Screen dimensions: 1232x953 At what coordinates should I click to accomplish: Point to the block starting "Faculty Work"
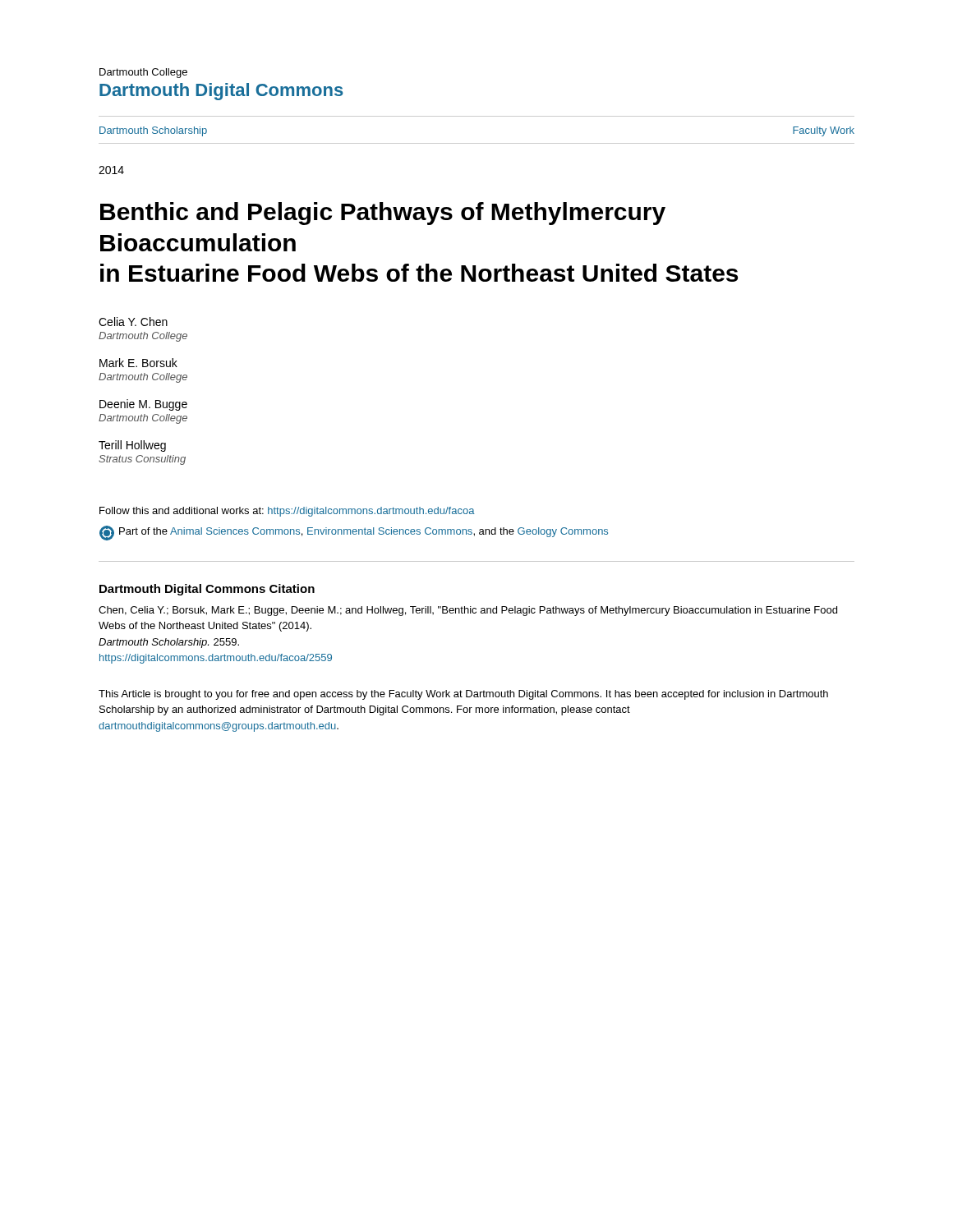823,130
